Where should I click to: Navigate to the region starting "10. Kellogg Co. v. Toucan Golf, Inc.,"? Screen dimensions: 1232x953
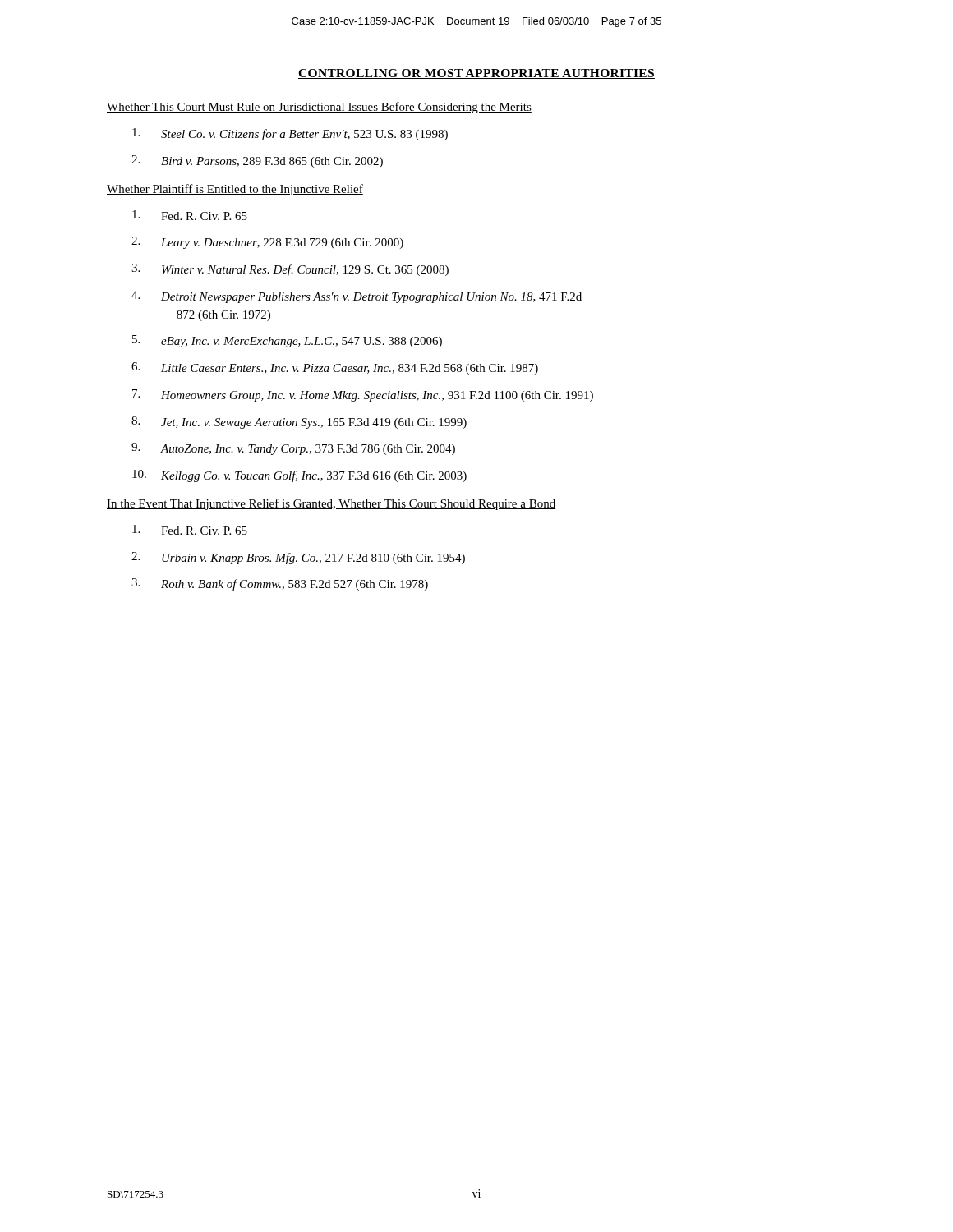(299, 476)
